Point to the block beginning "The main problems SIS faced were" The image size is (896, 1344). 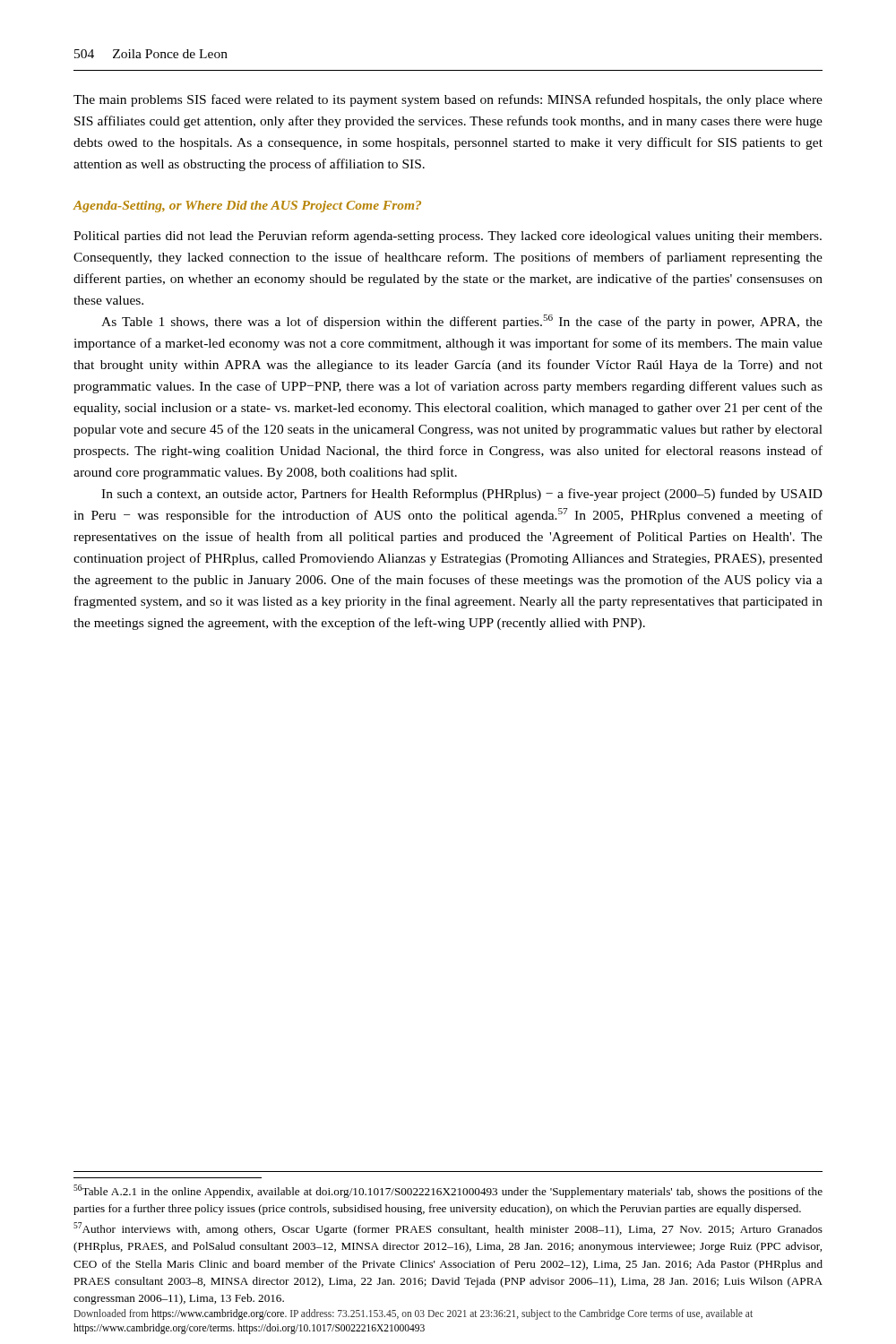[448, 131]
